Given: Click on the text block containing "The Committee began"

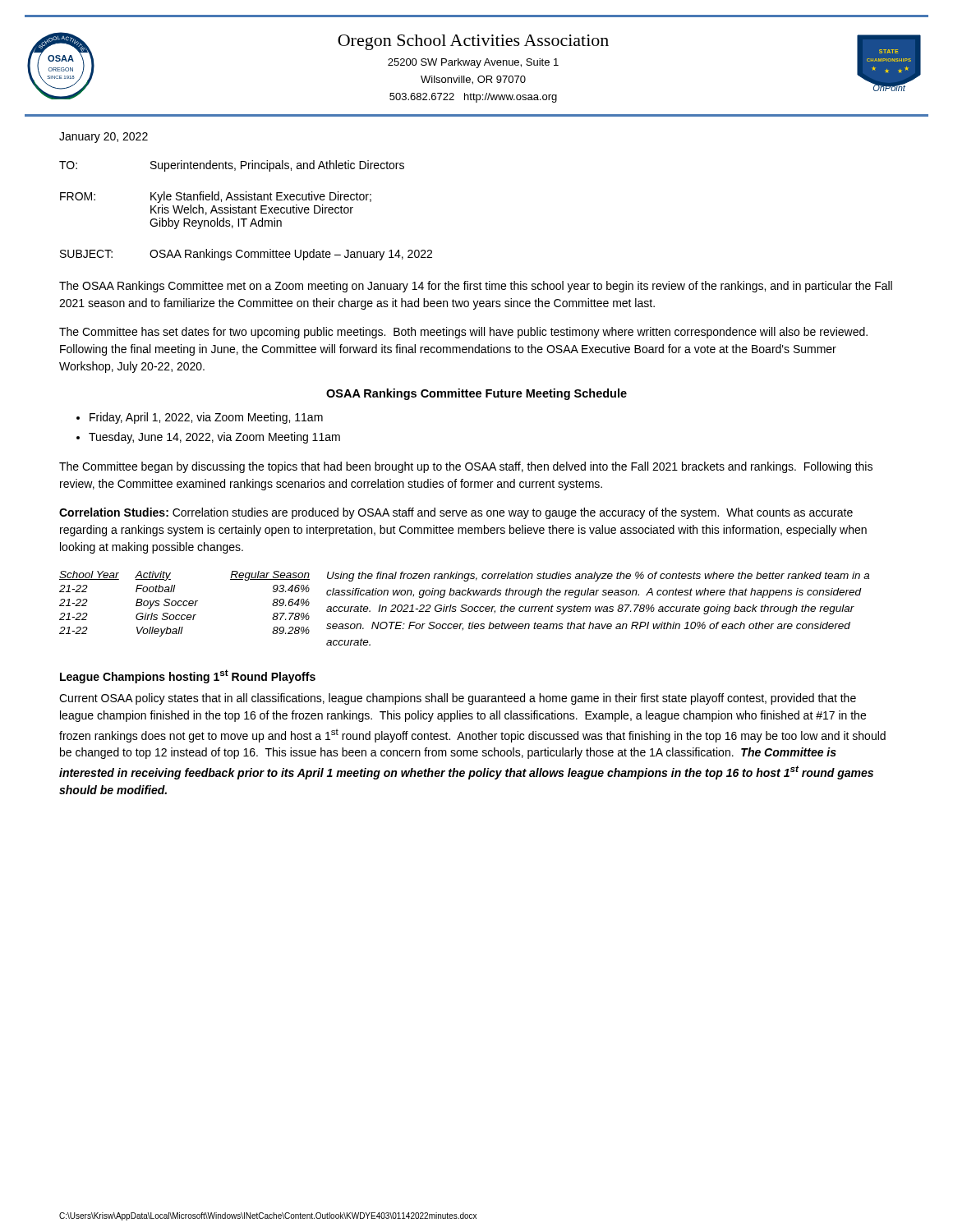Looking at the screenshot, I should click(x=466, y=475).
